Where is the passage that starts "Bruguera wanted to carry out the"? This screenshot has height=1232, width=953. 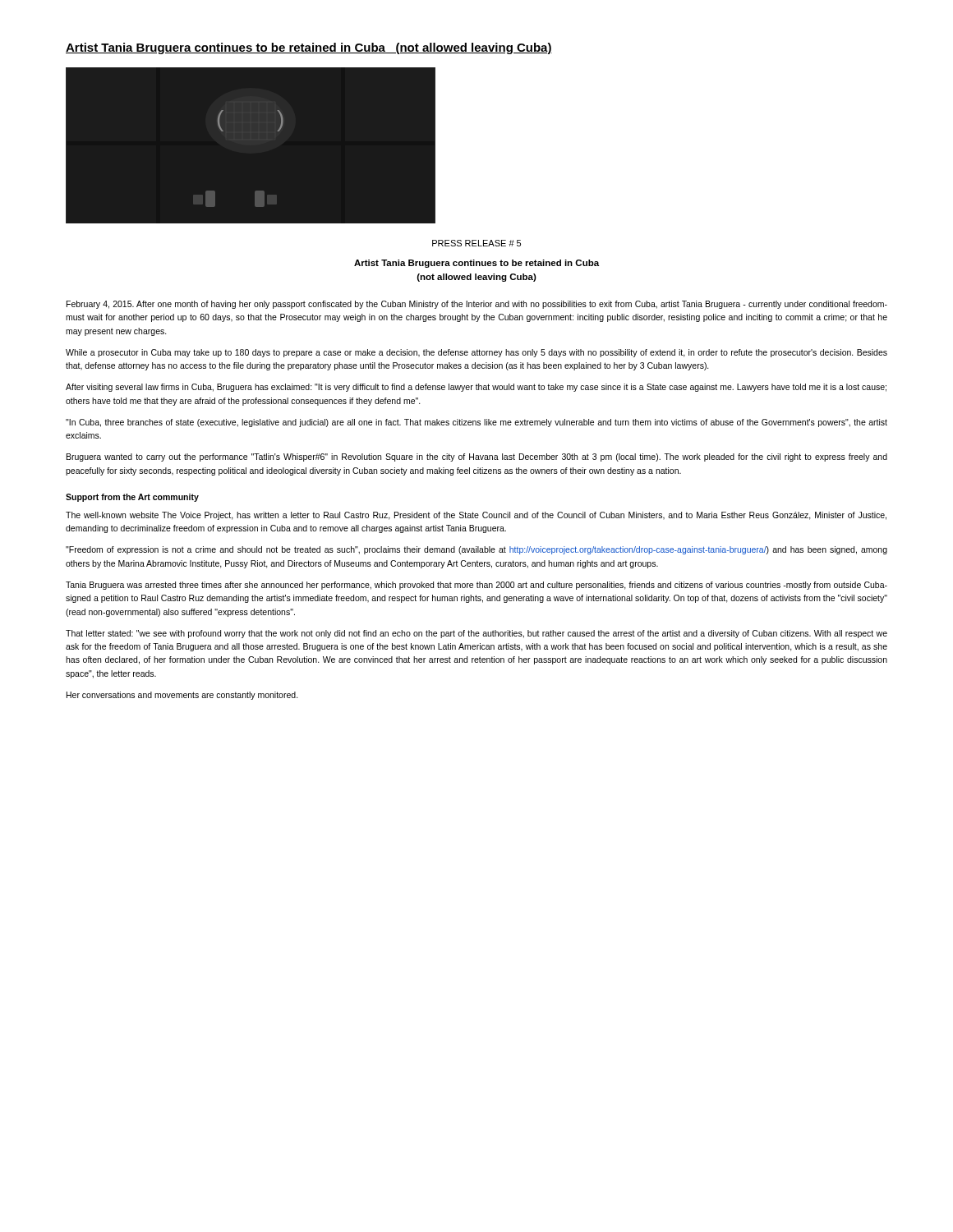point(476,464)
